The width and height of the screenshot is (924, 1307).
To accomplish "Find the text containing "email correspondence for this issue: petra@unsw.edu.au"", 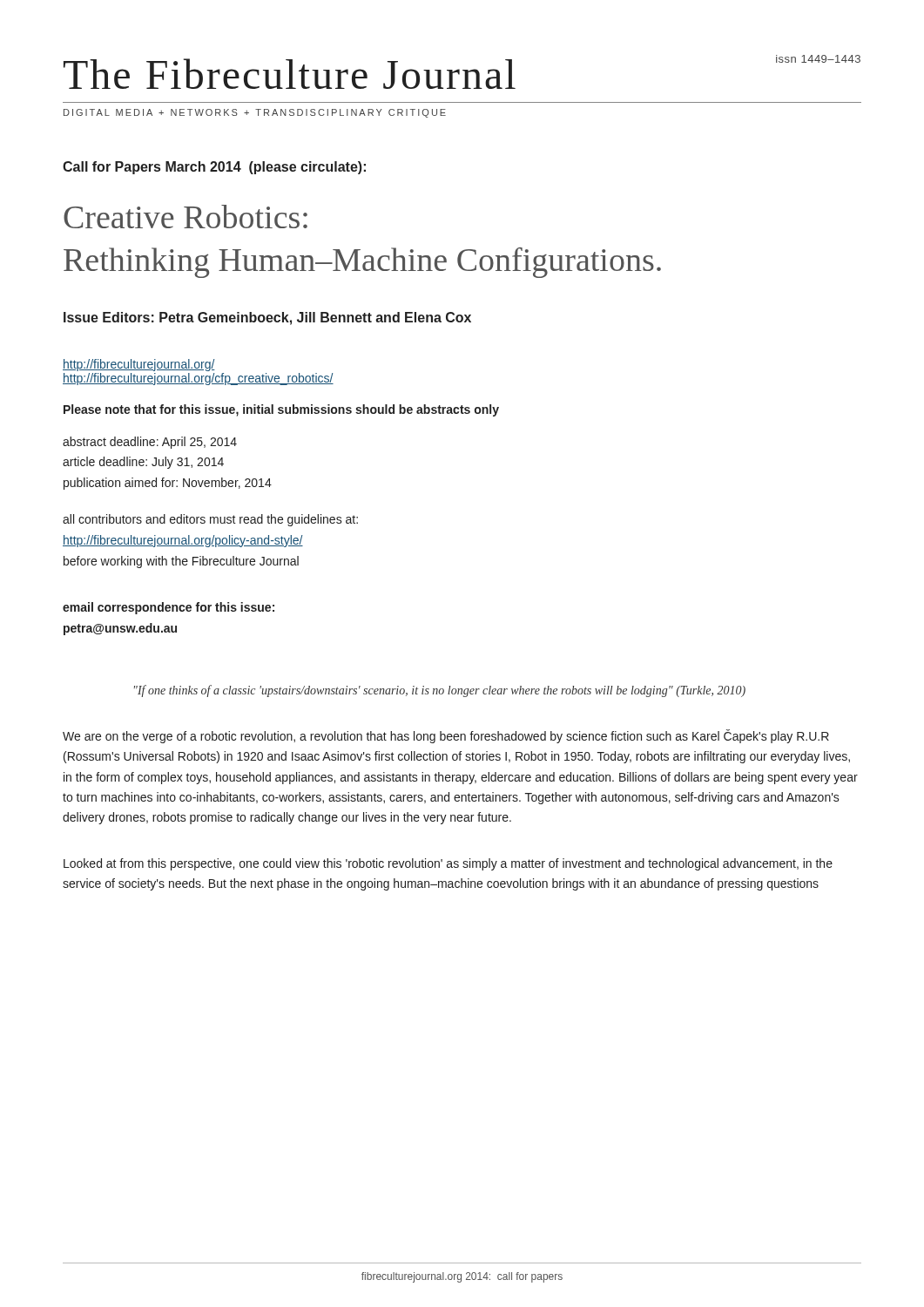I will [x=169, y=618].
